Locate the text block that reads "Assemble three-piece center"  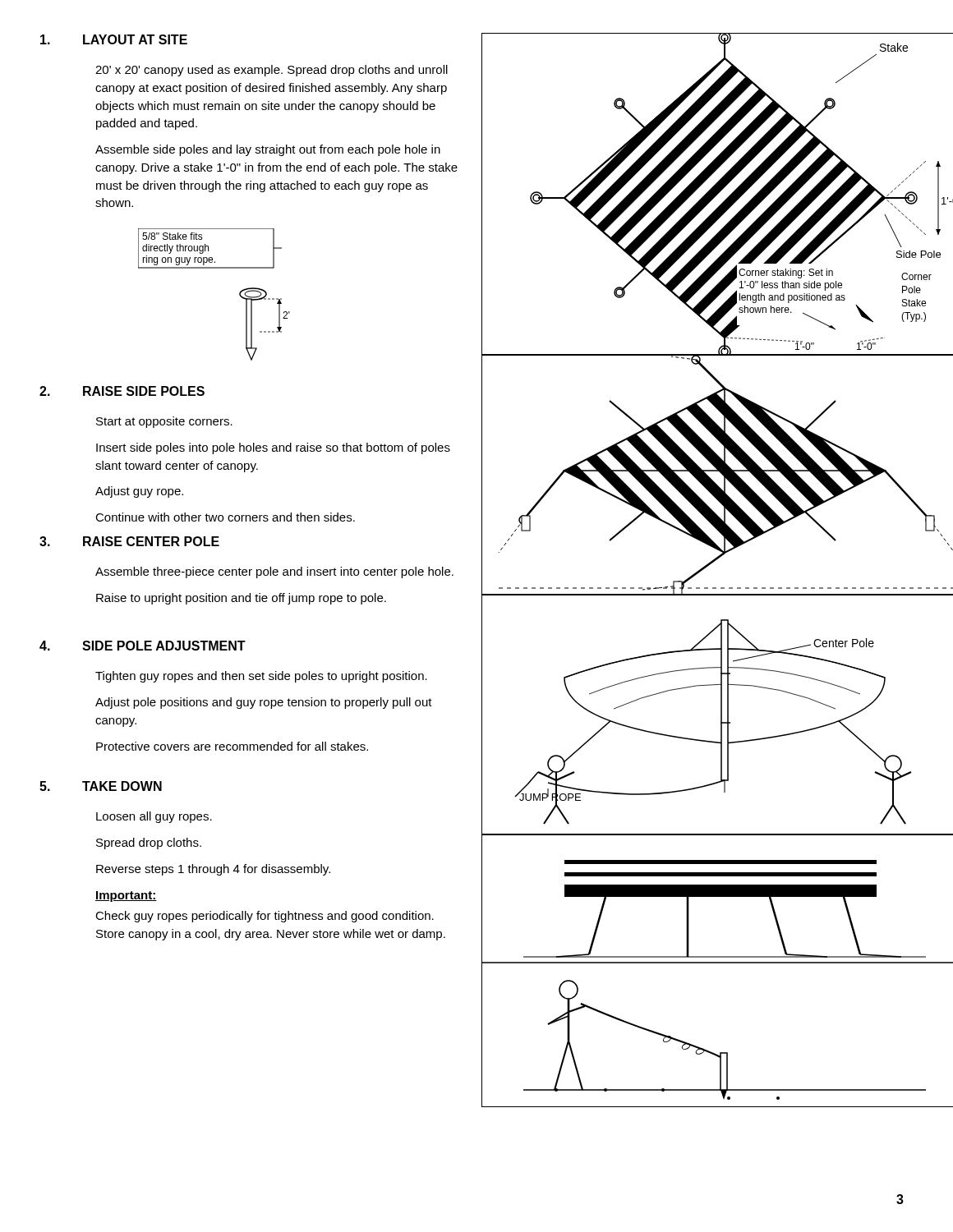(x=275, y=571)
